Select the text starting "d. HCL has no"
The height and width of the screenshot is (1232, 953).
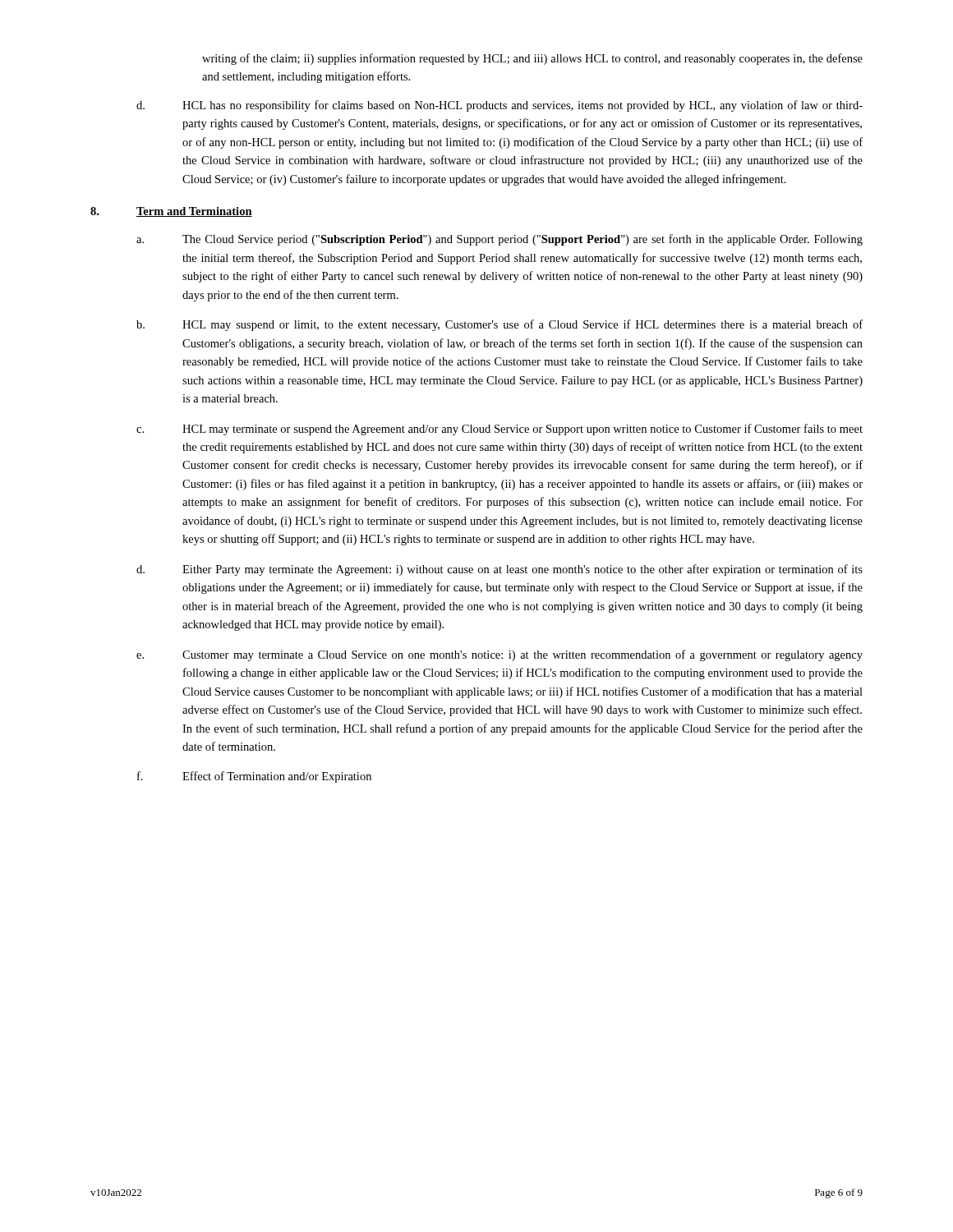tap(476, 142)
